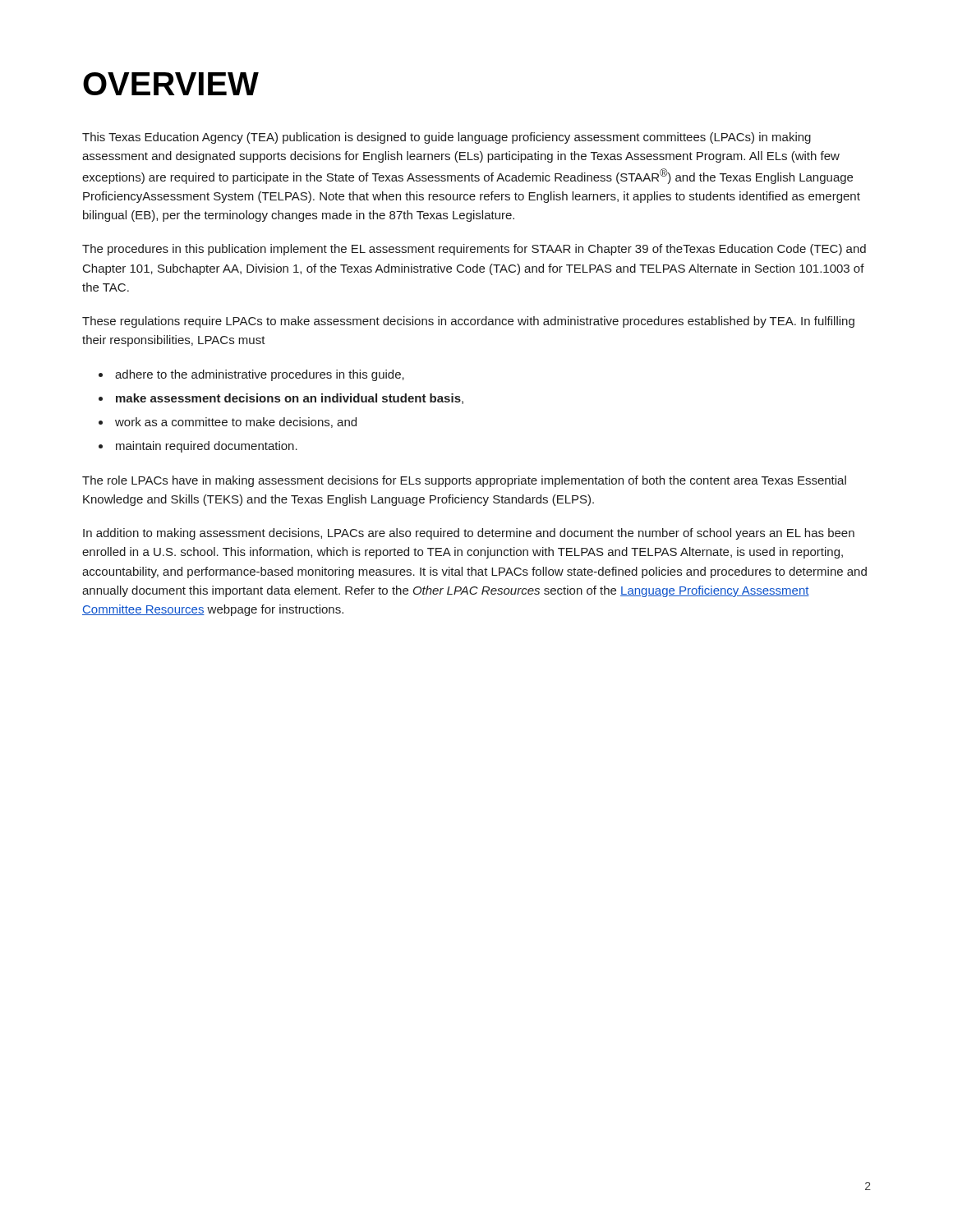The image size is (953, 1232).
Task: Click on the passage starting "In addition to"
Action: [476, 571]
